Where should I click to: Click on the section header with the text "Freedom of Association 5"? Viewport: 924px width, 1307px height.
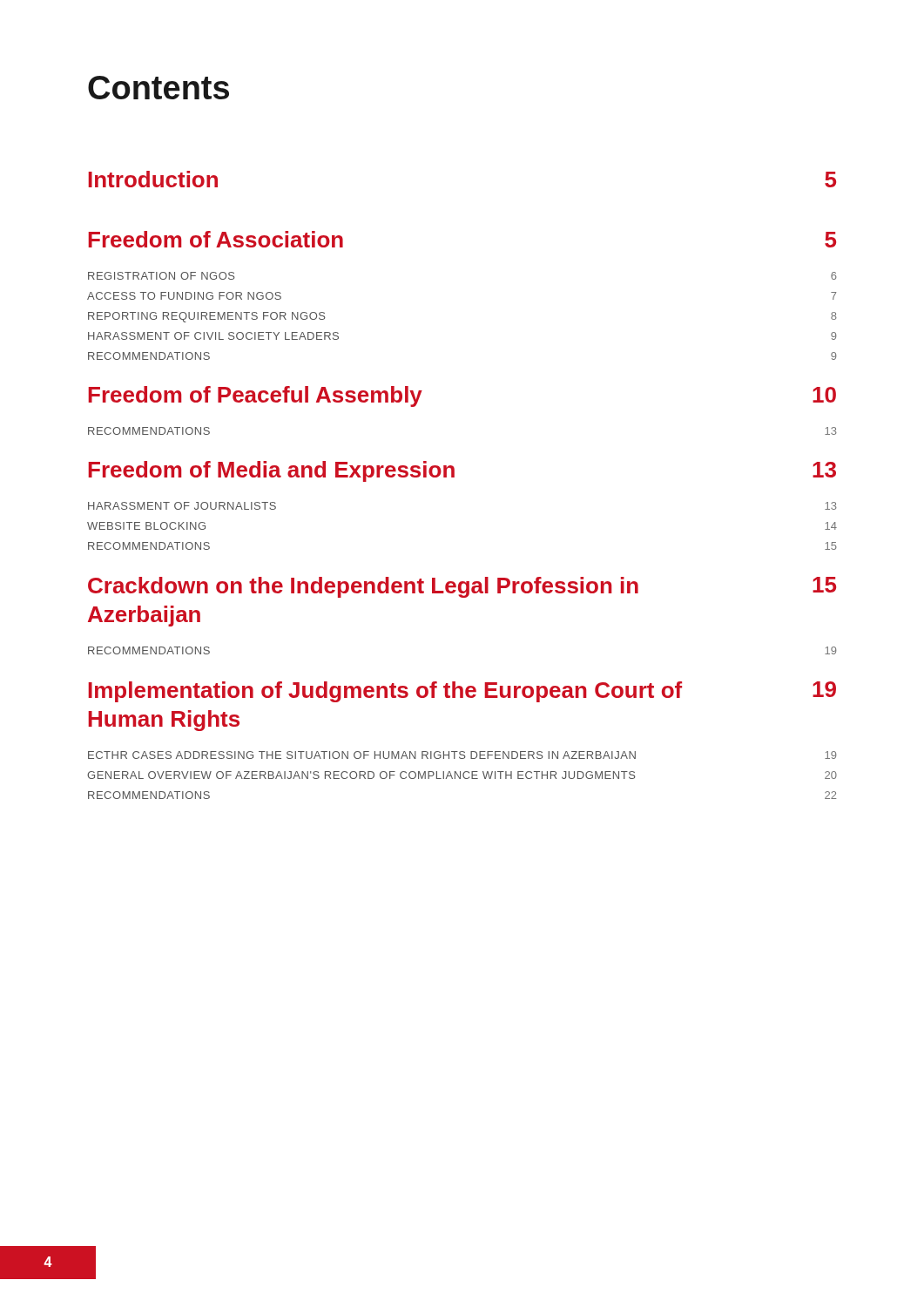[223, 239]
